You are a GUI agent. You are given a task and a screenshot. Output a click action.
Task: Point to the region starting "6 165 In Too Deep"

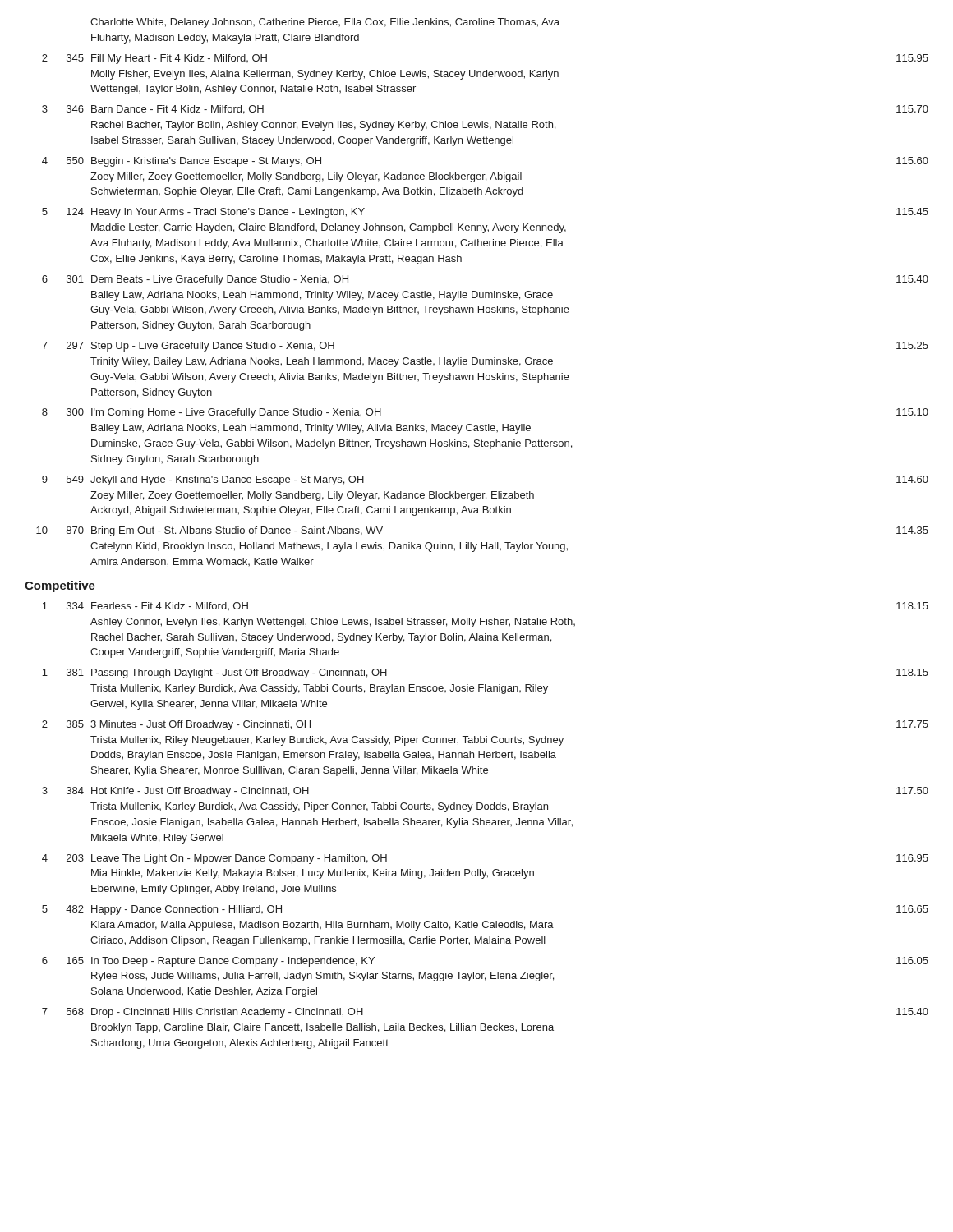click(476, 976)
